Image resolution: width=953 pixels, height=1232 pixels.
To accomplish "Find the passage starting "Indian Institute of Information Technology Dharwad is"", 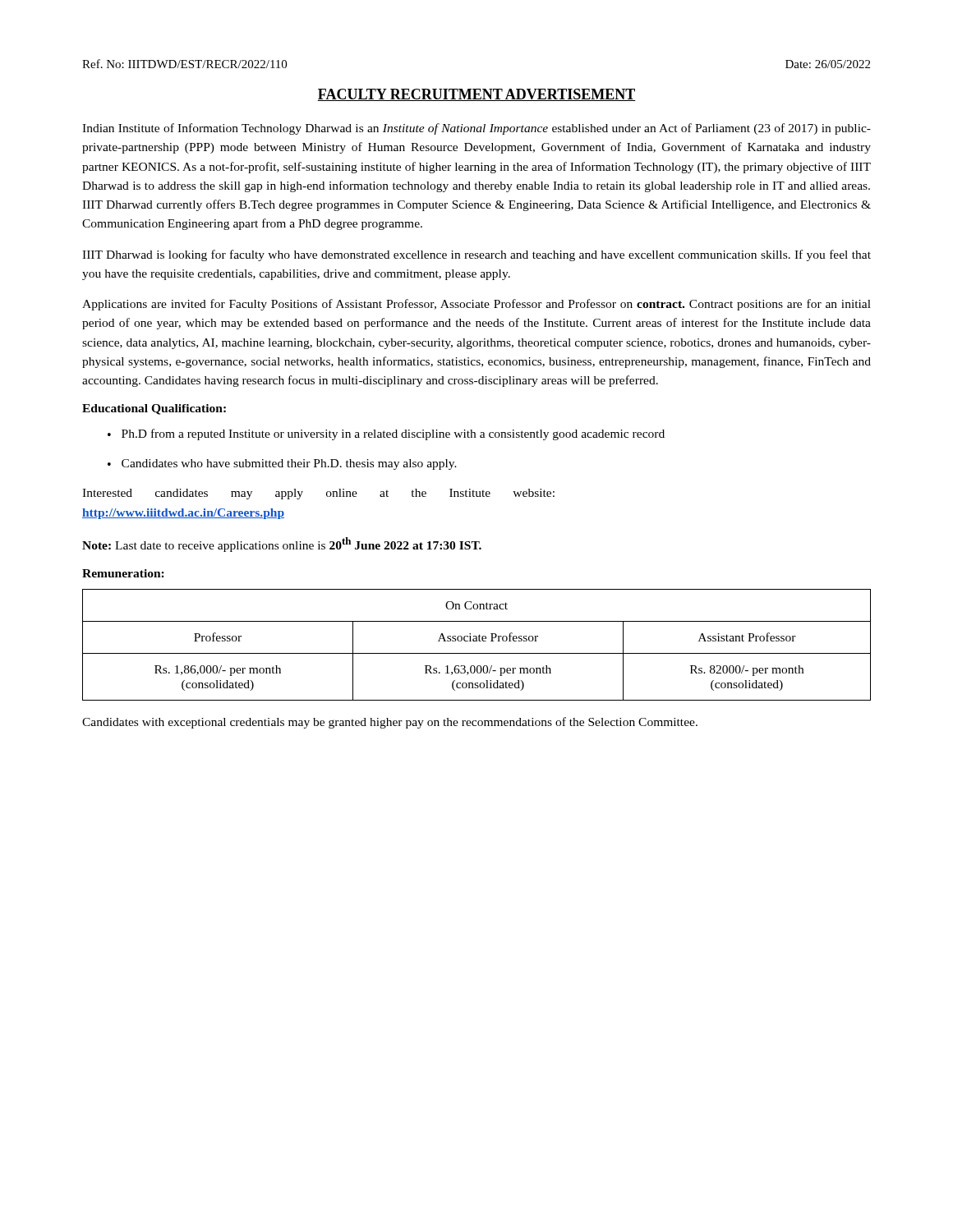I will pyautogui.click(x=476, y=175).
